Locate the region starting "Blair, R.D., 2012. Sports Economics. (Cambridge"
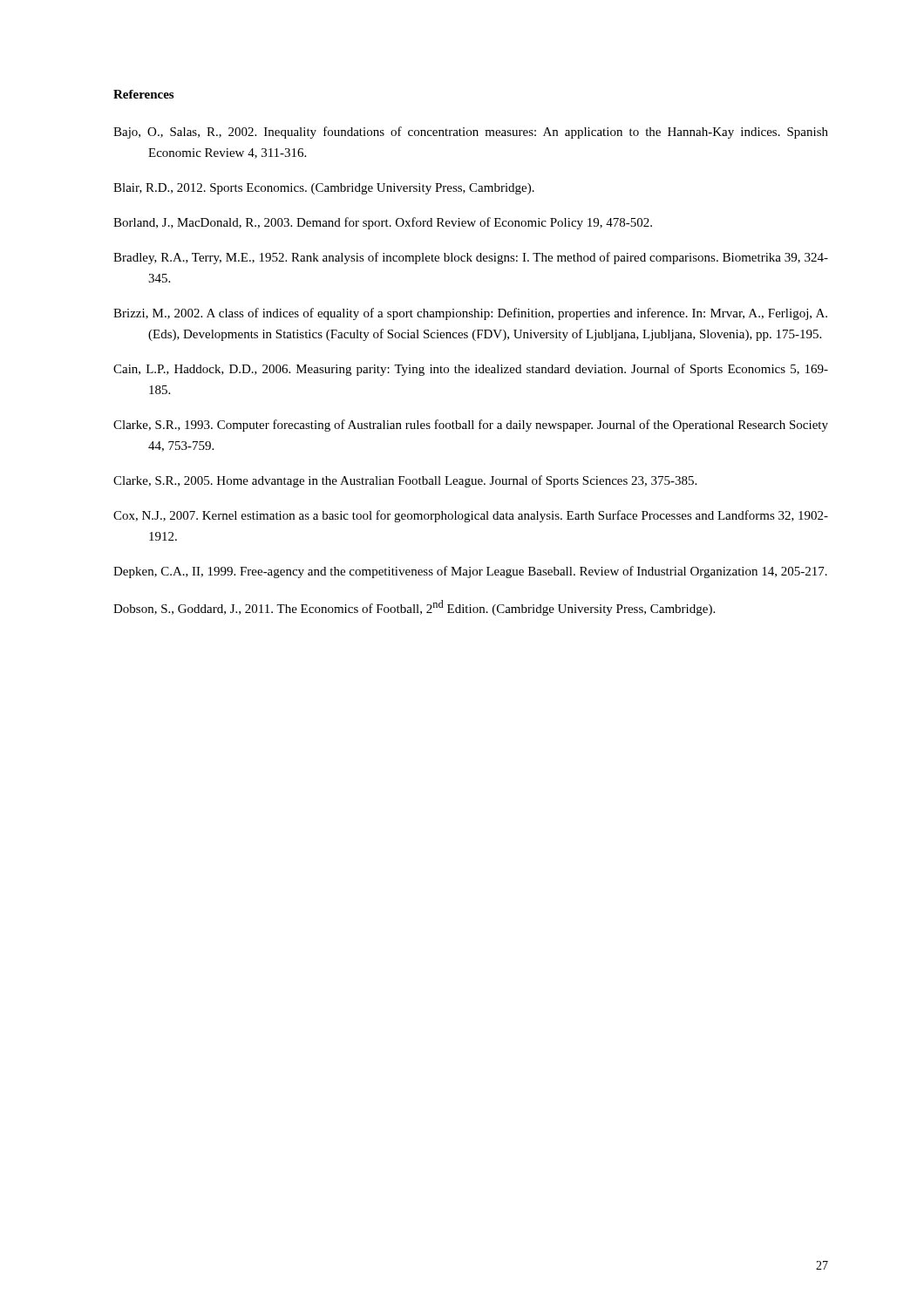This screenshot has height=1308, width=924. (x=324, y=188)
